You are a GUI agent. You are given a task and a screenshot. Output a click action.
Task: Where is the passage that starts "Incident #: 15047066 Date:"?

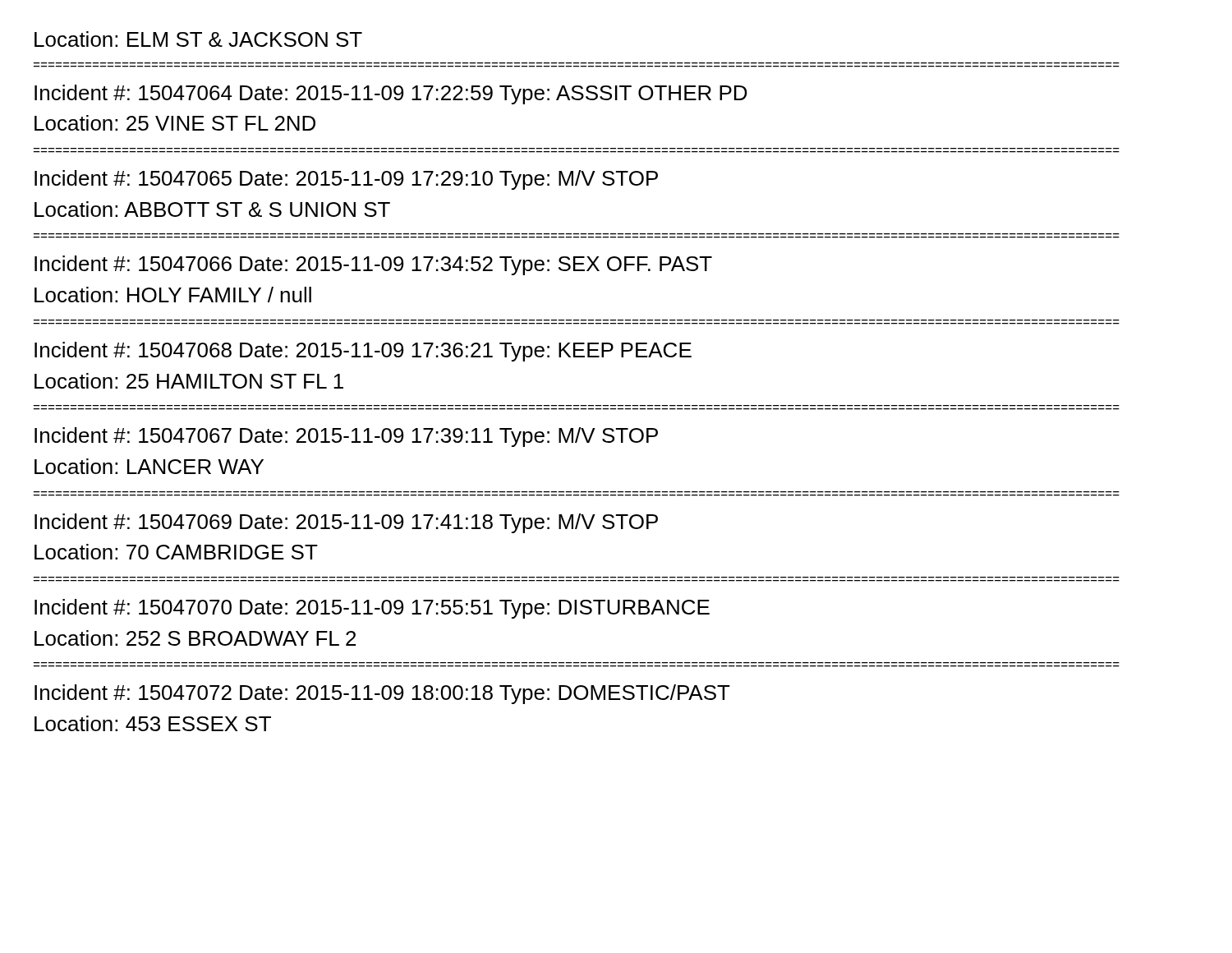616,280
